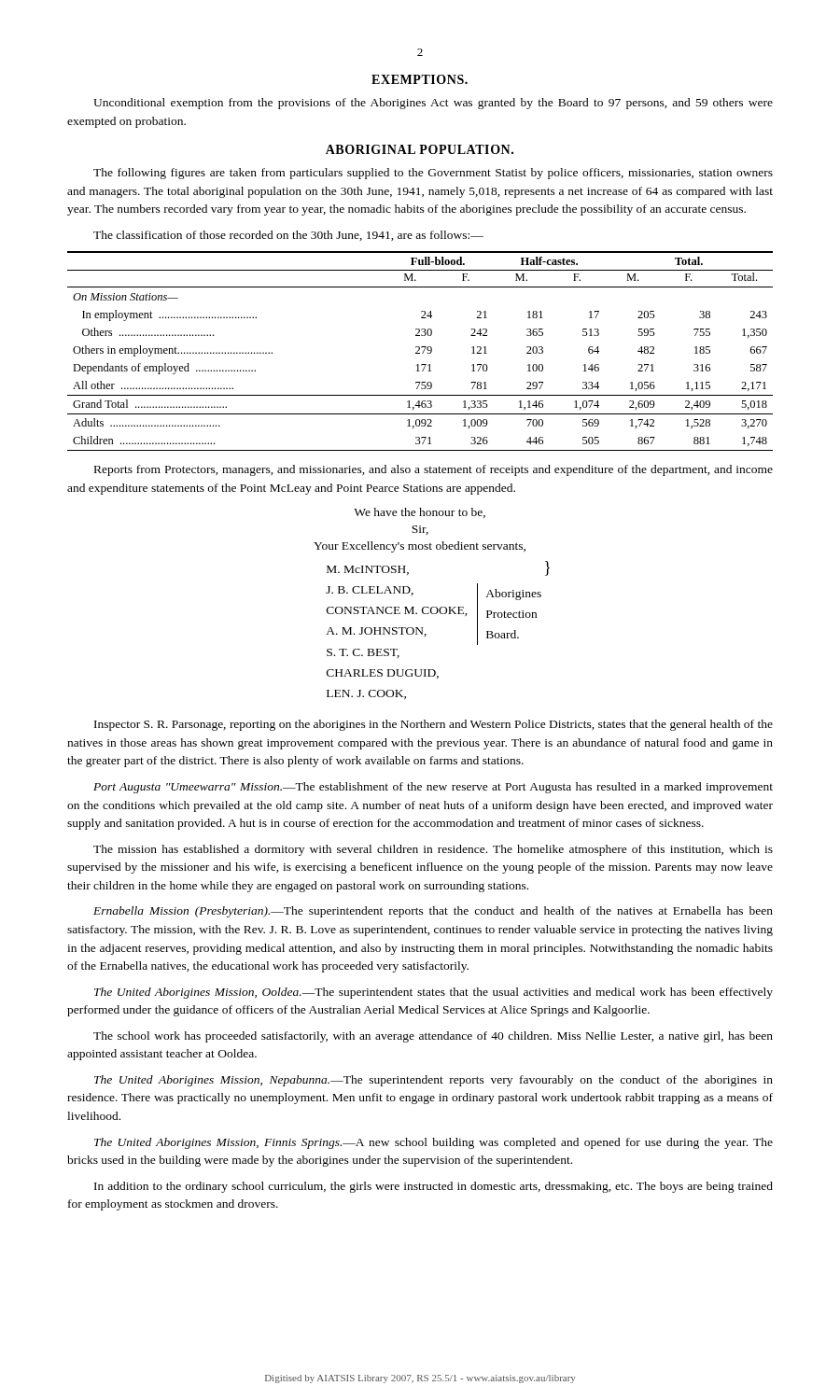Click on the text block containing "The United Aborigines Mission, Nepabunna.—The superintendent"

420,1098
